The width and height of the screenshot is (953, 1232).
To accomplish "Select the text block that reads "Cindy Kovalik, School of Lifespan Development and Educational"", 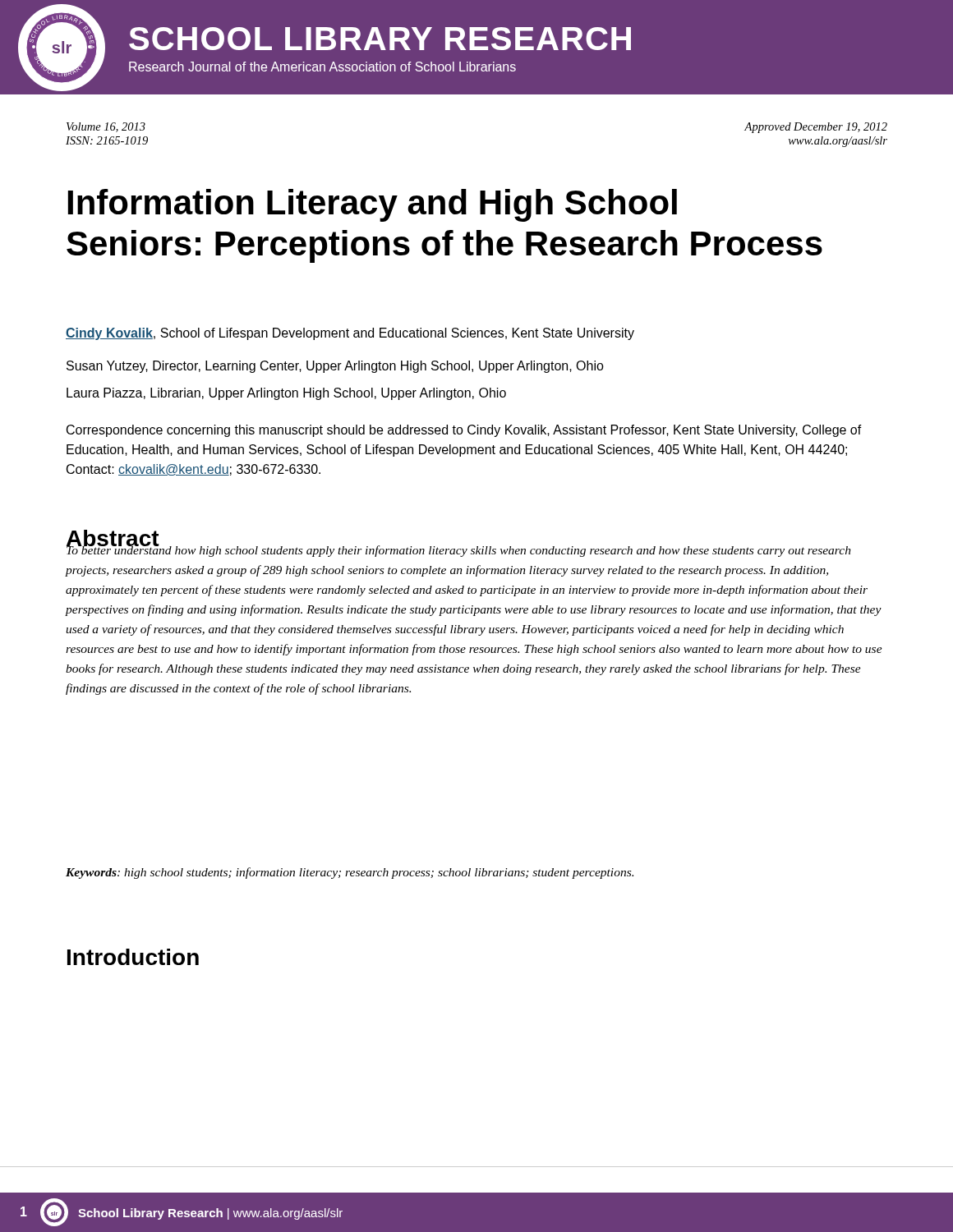I will pos(350,333).
